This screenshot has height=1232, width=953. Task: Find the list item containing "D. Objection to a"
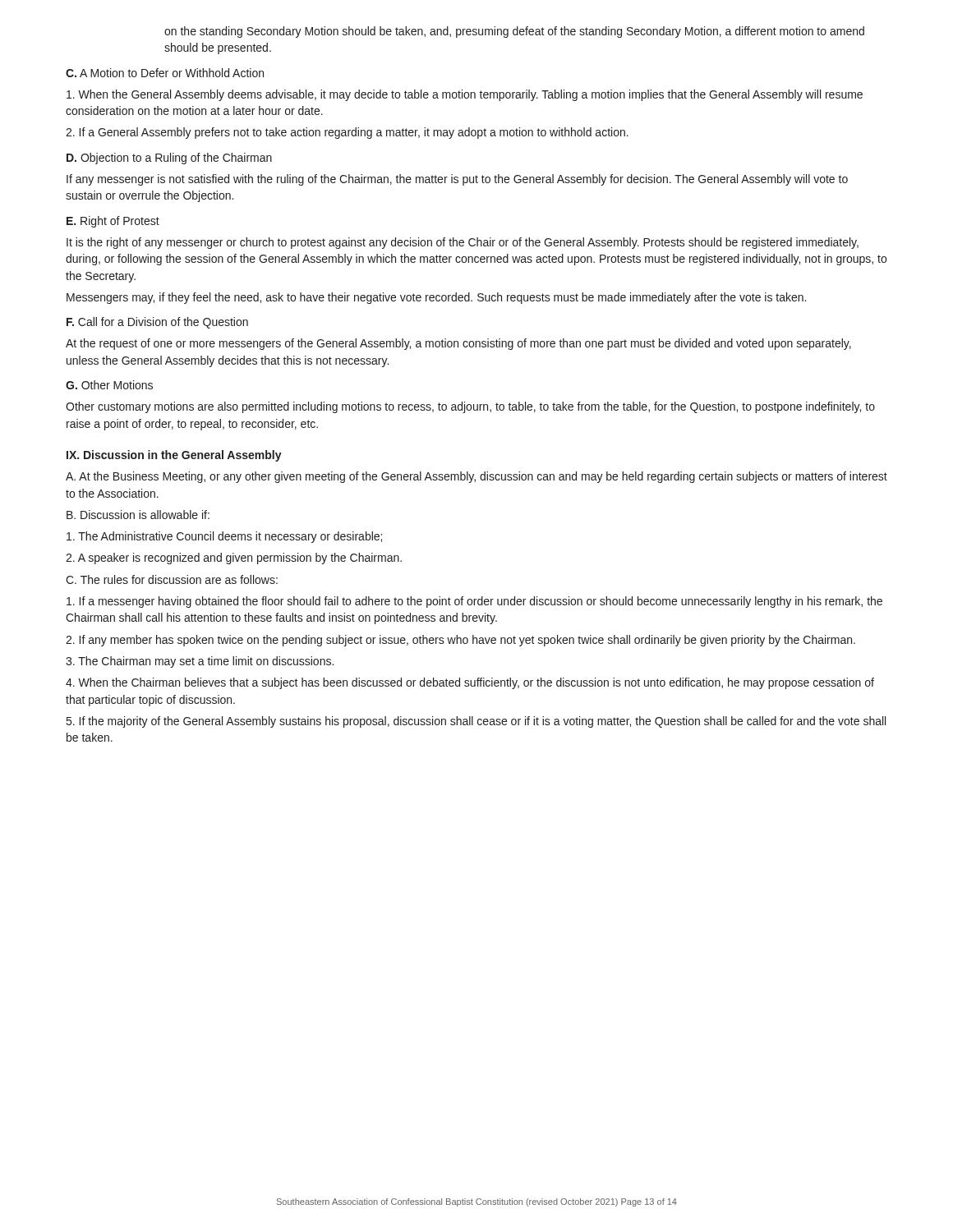(169, 159)
